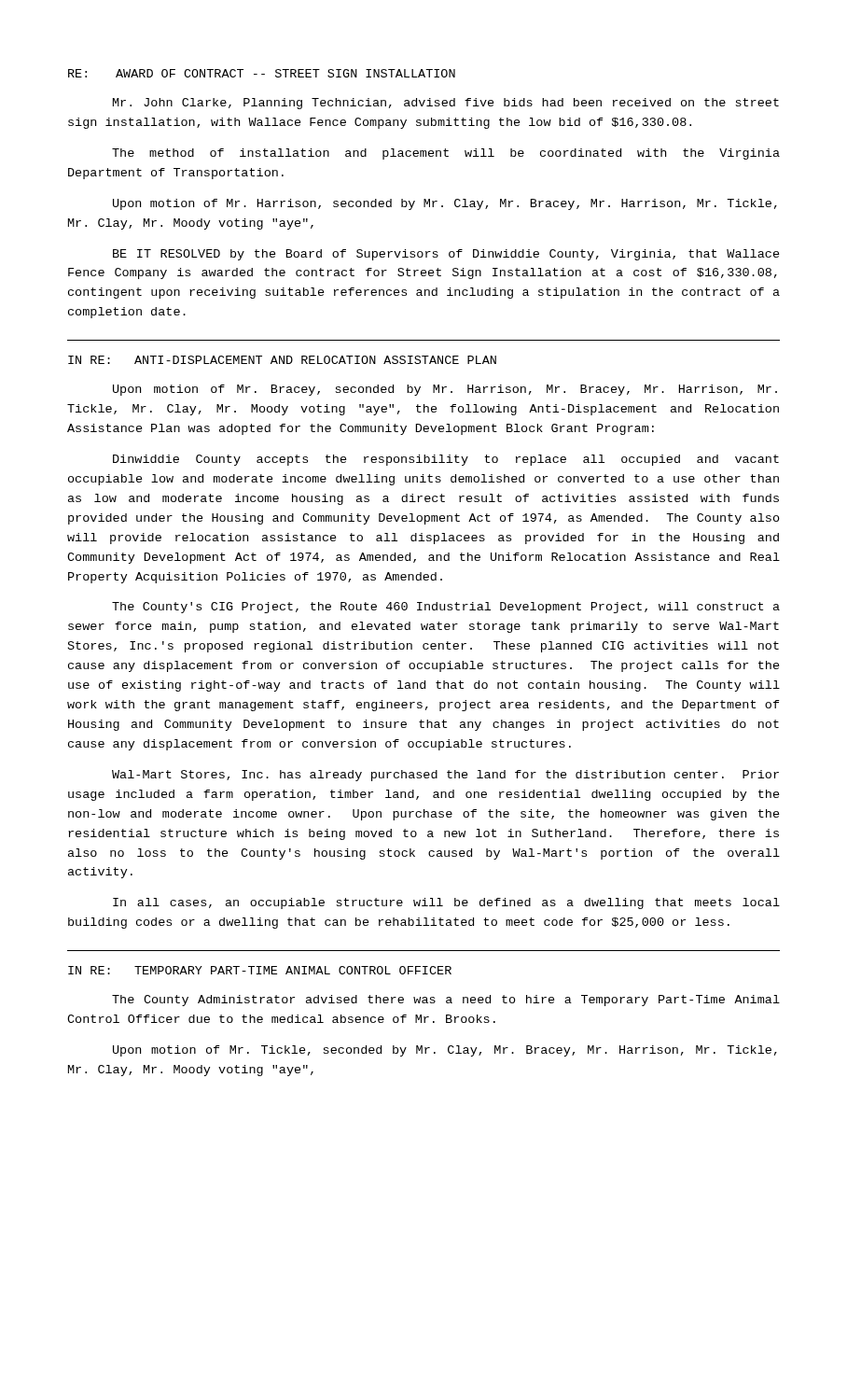
Task: Click on the passage starting "Wal-Mart Stores, Inc. has already purchased the land"
Action: click(424, 824)
